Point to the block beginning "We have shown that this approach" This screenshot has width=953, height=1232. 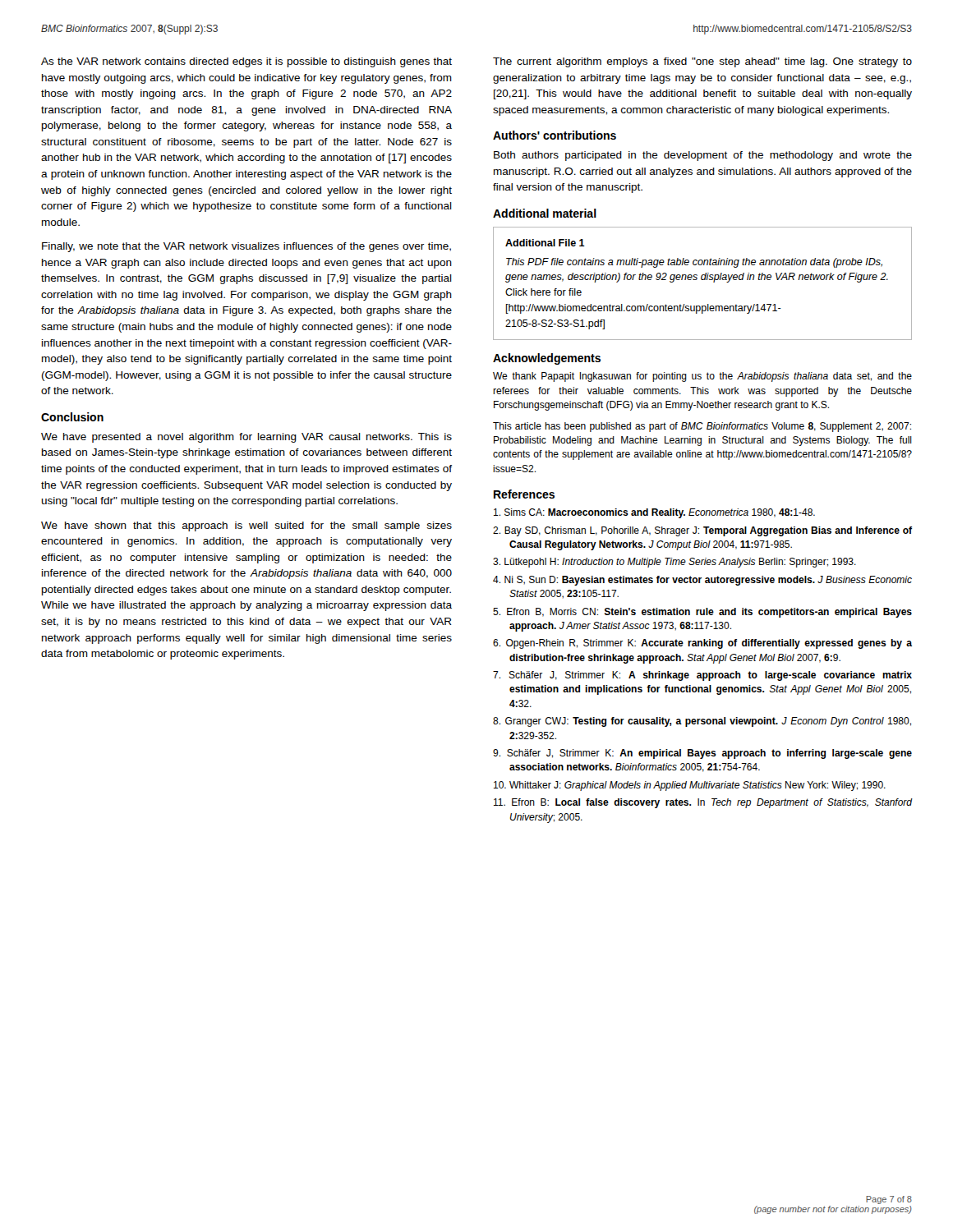[246, 589]
